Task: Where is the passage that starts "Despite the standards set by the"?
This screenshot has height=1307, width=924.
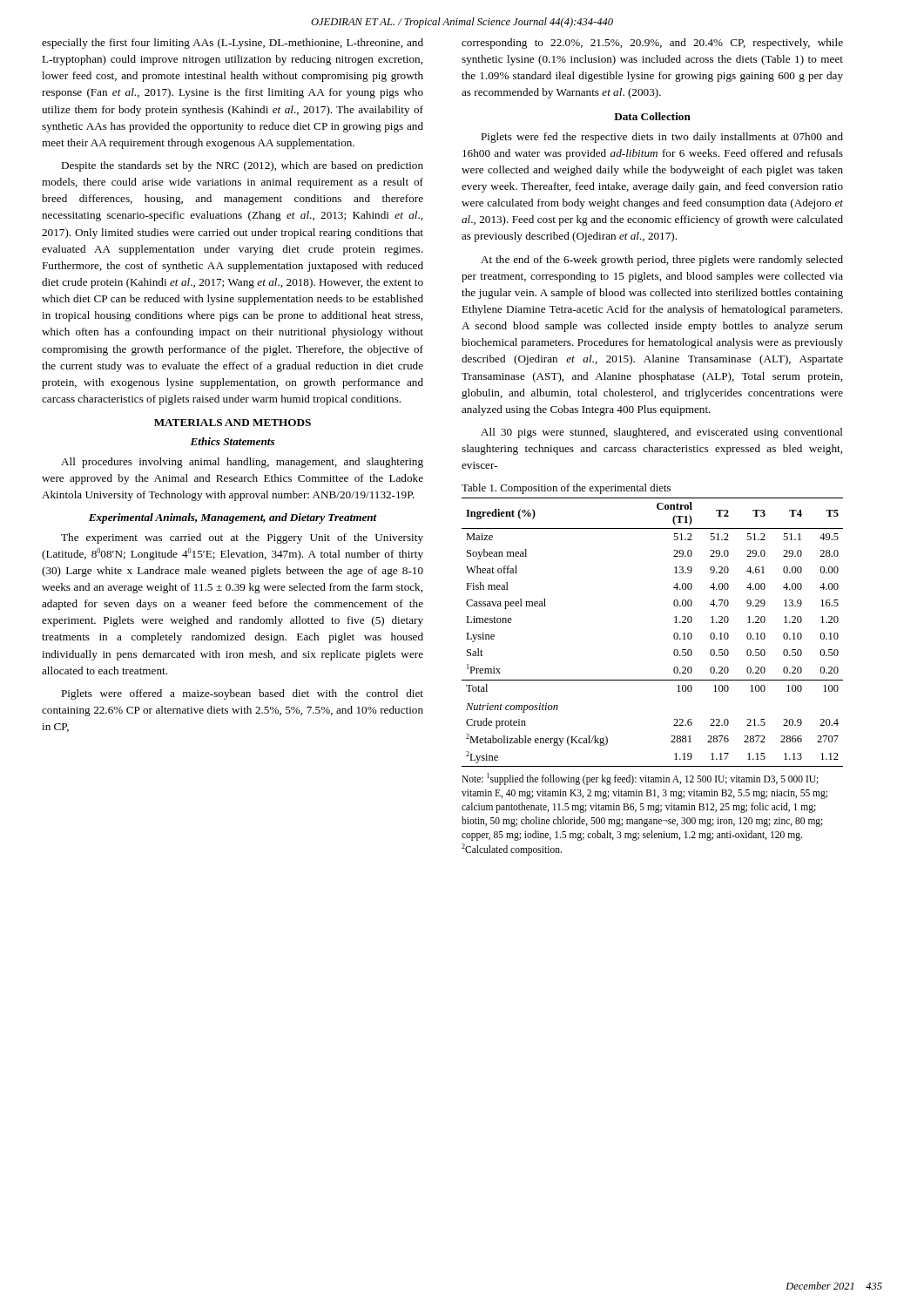Action: click(x=233, y=282)
